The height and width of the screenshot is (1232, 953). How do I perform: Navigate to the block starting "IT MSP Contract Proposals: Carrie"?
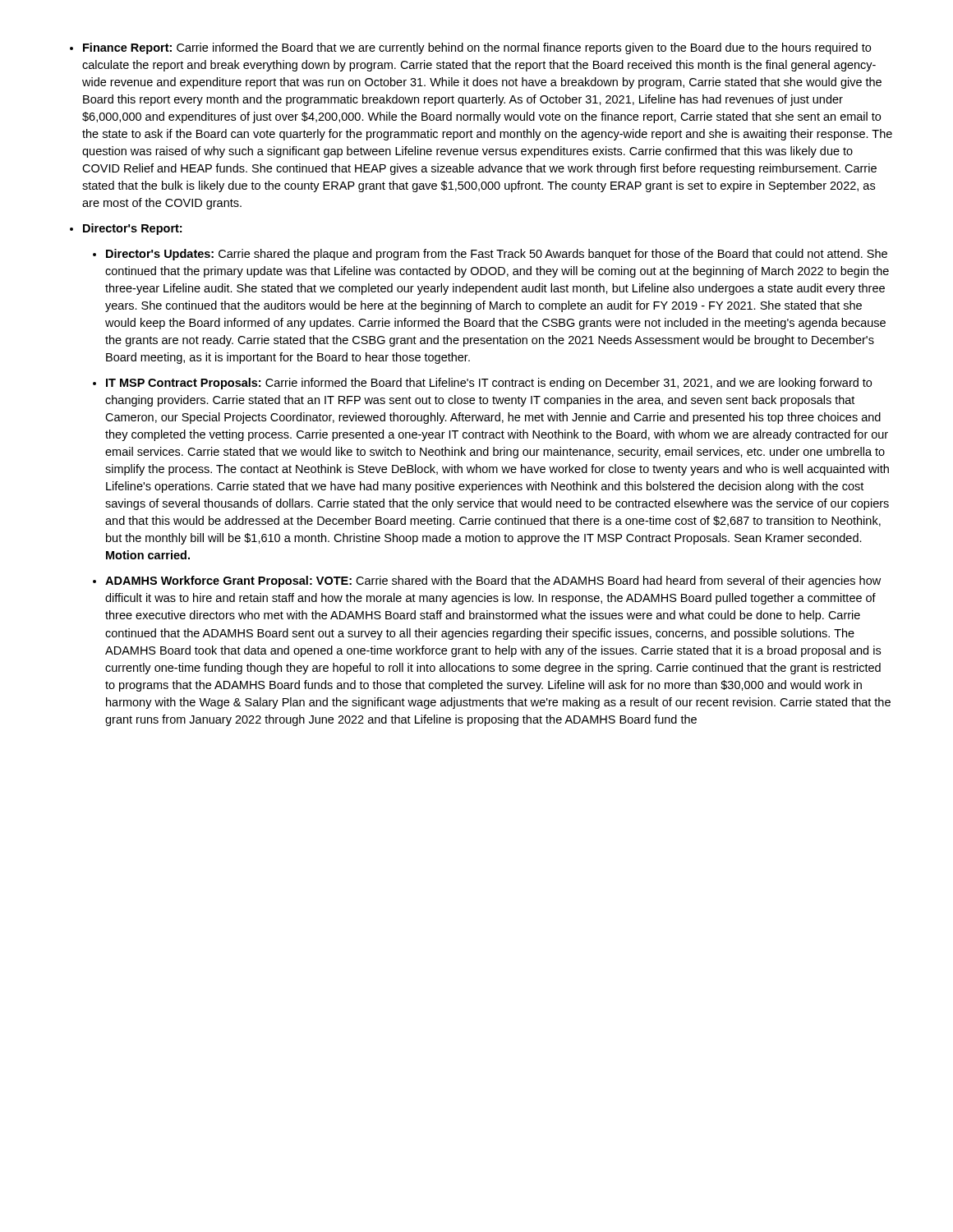(497, 469)
